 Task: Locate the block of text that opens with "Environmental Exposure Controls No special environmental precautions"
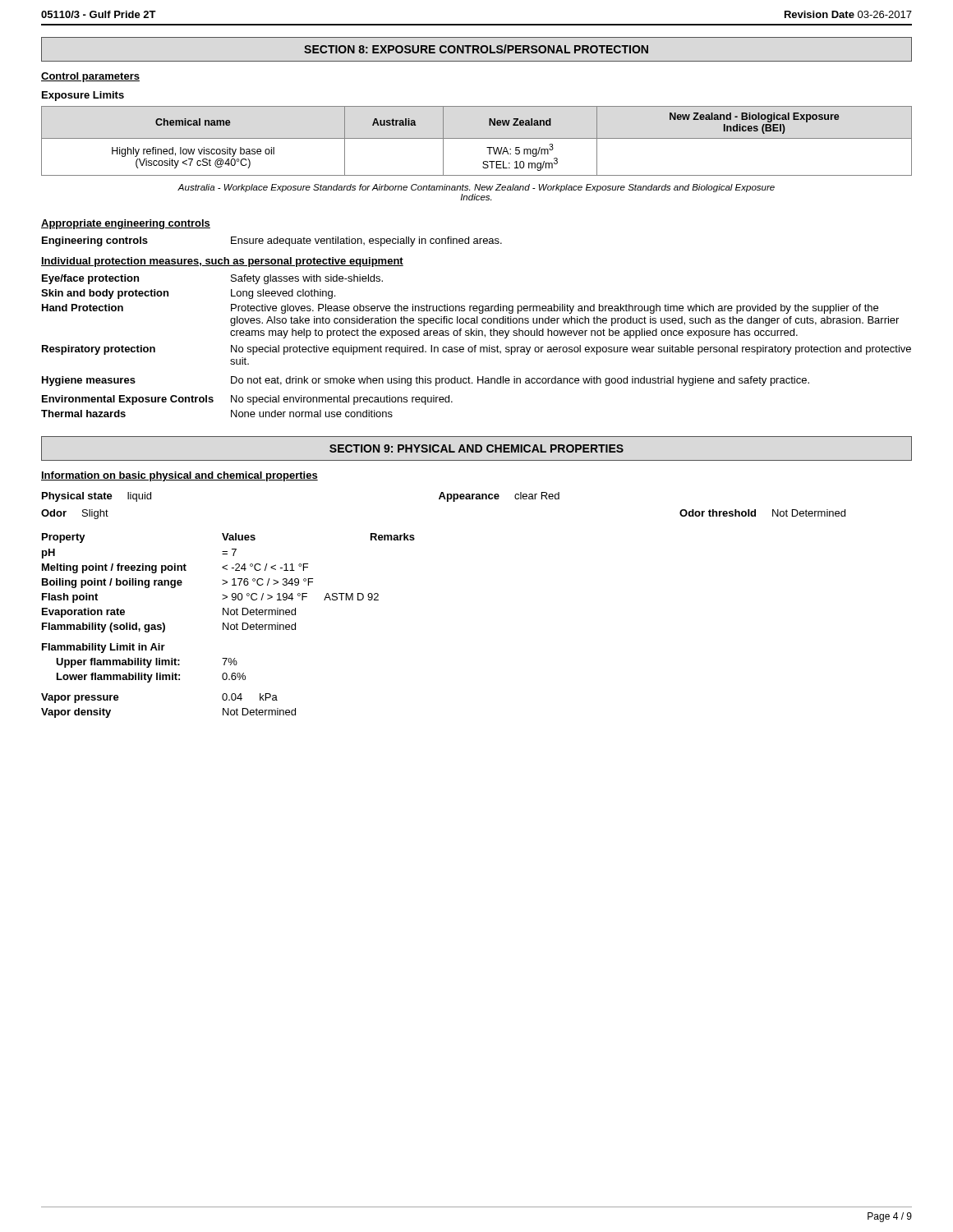coord(247,400)
